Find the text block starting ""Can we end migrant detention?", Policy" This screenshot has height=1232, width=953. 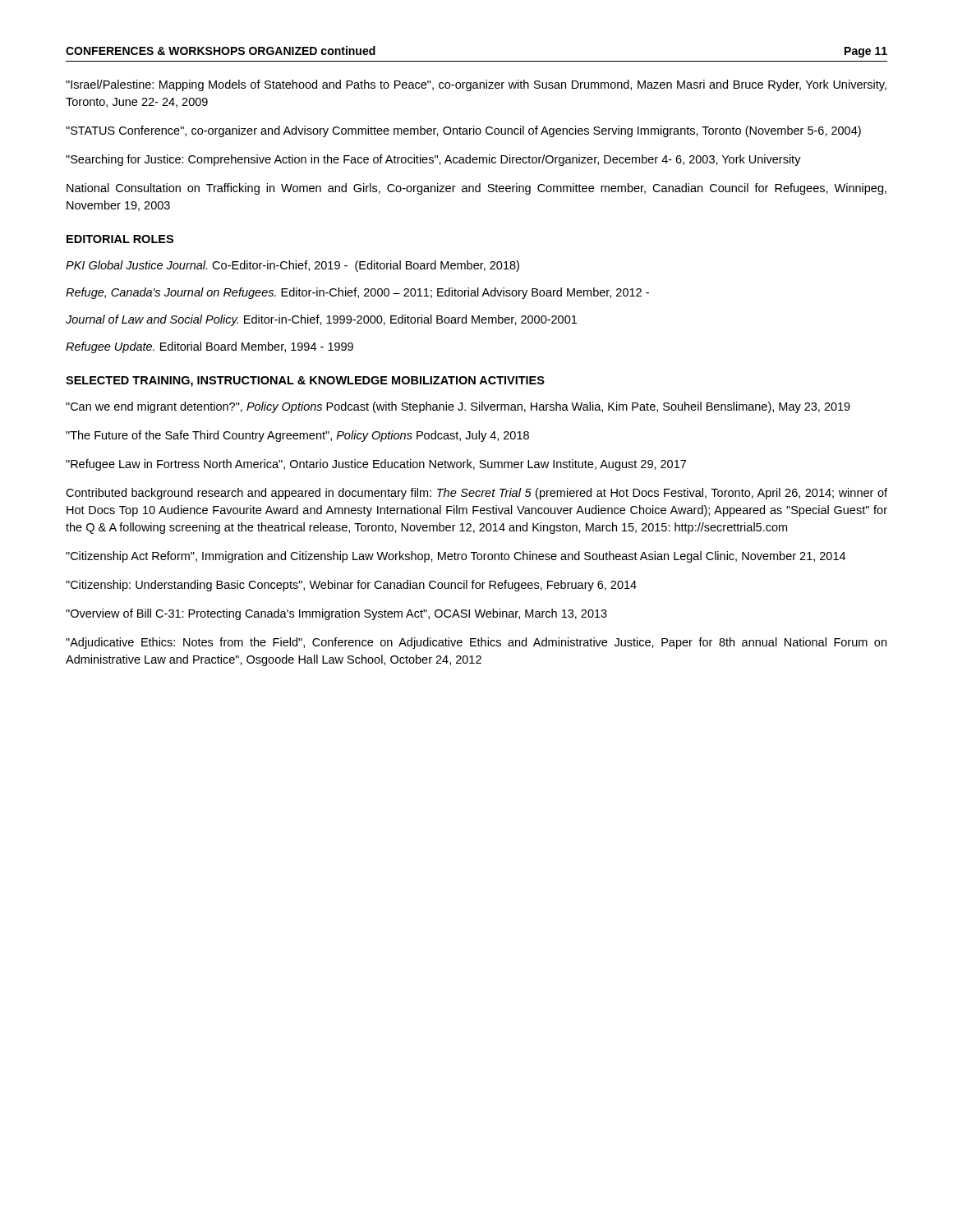coord(458,407)
